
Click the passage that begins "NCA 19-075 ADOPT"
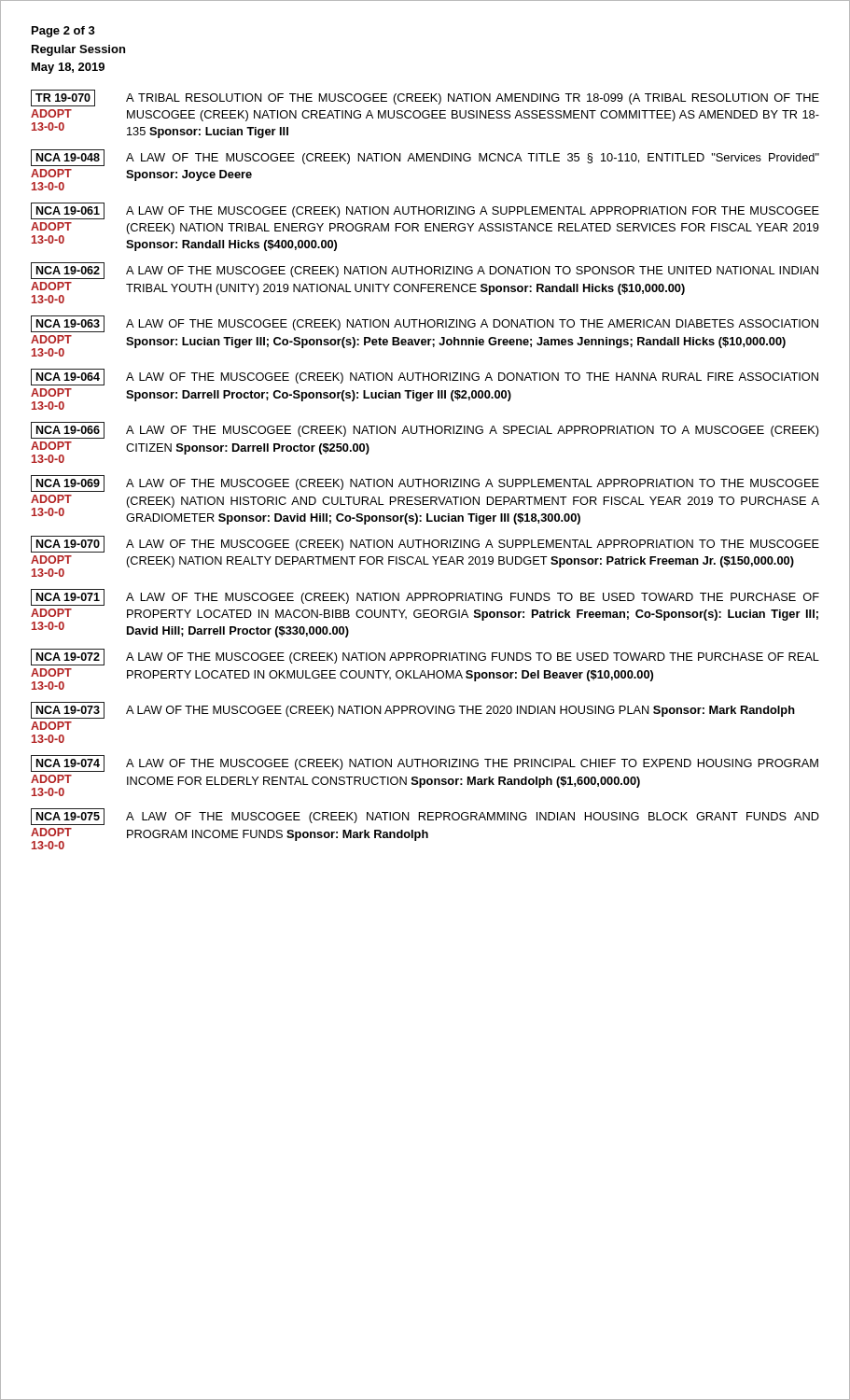[x=425, y=831]
